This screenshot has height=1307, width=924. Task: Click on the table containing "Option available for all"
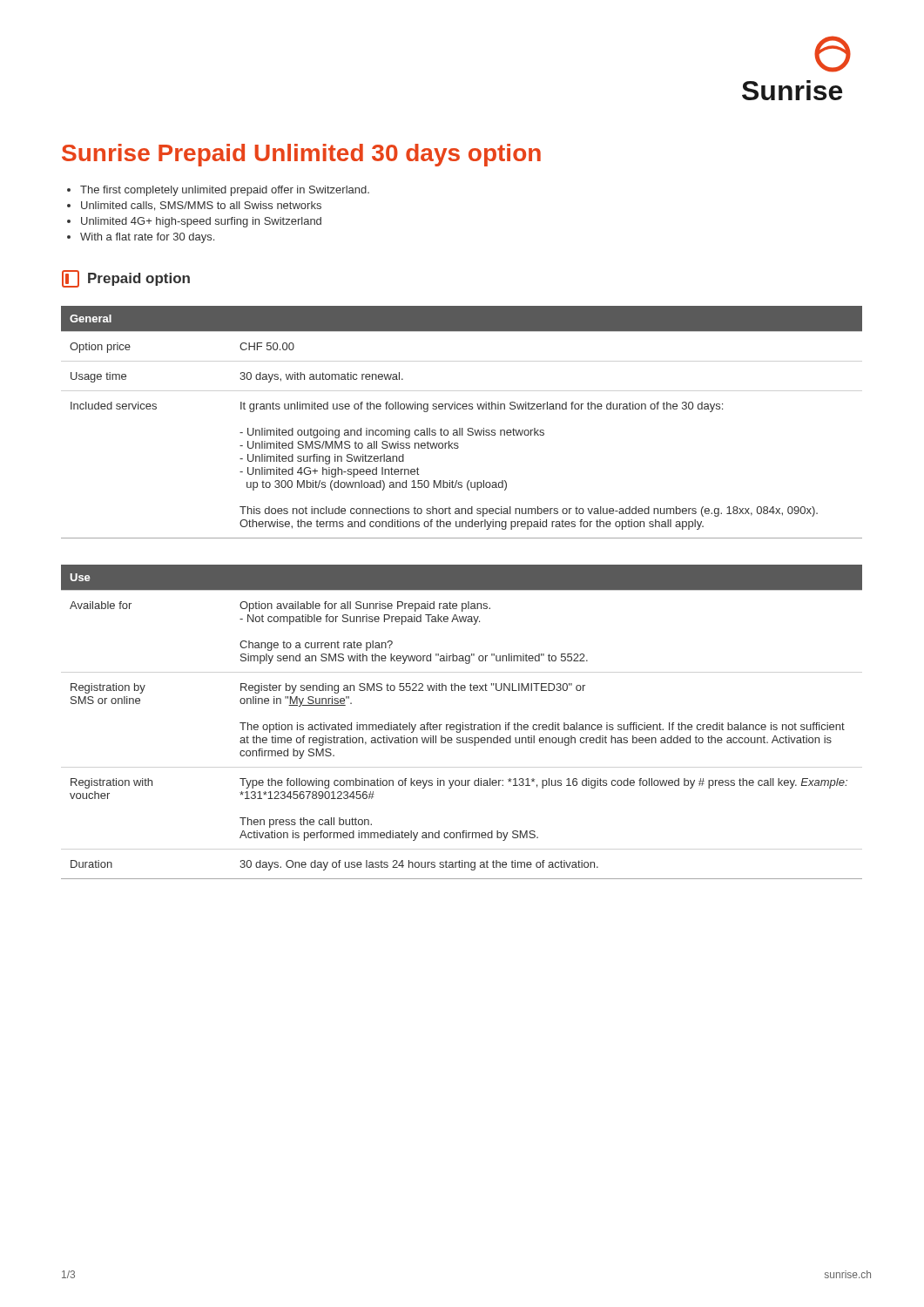click(462, 722)
